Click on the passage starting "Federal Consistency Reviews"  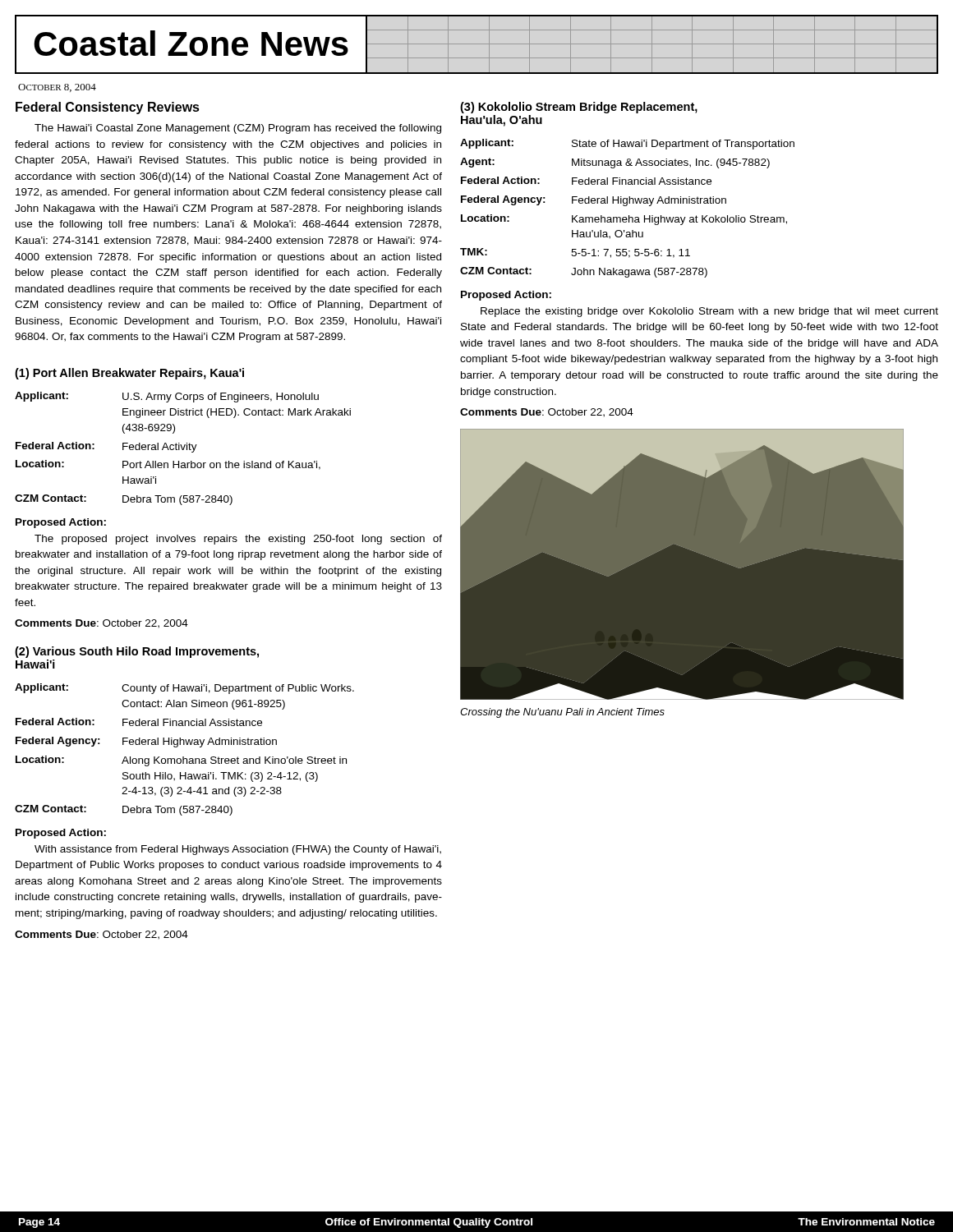click(x=107, y=108)
